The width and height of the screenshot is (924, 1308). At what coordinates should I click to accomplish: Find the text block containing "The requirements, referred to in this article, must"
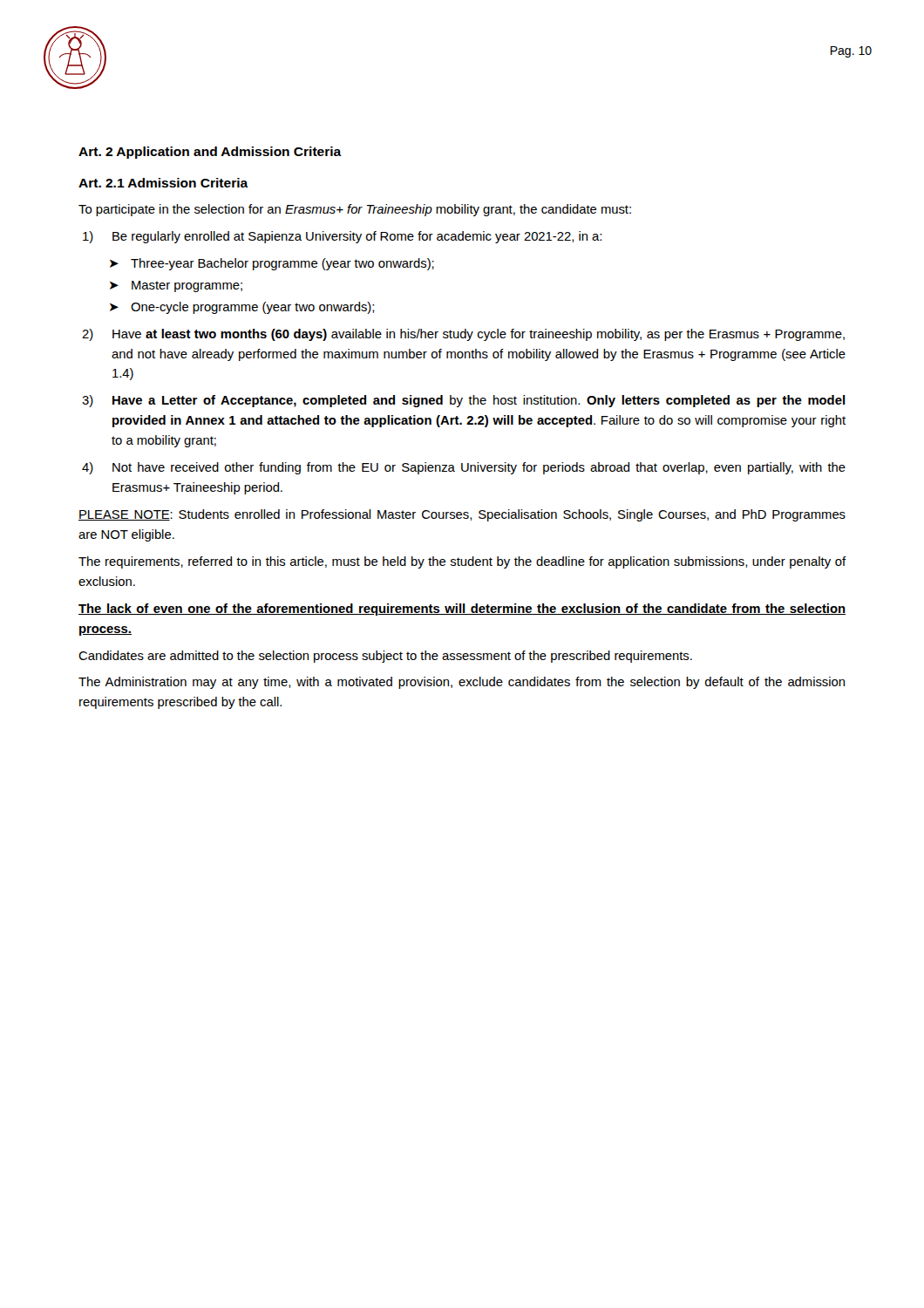462,571
